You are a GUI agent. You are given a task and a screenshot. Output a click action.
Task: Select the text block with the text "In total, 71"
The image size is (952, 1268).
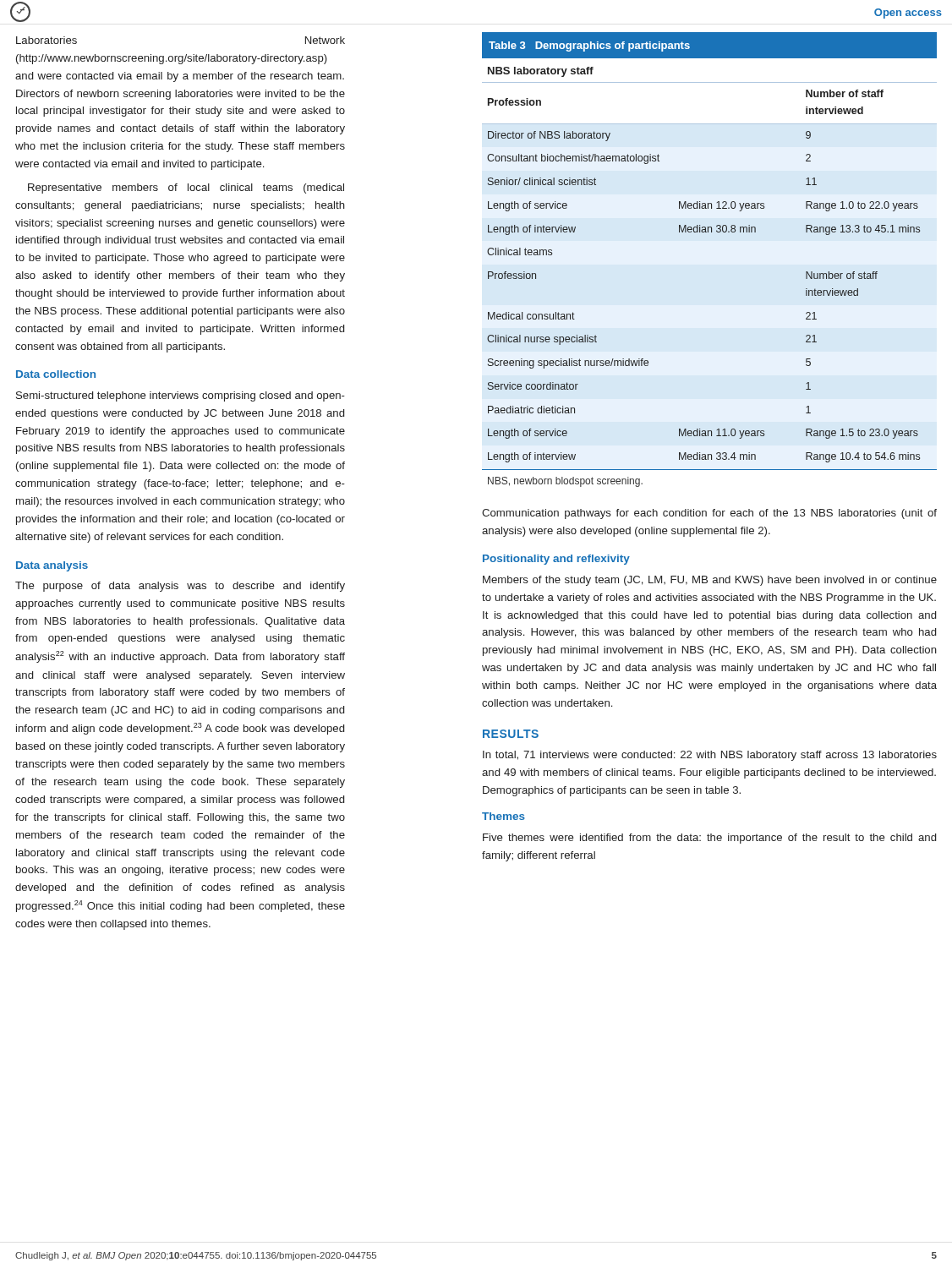[x=709, y=773]
